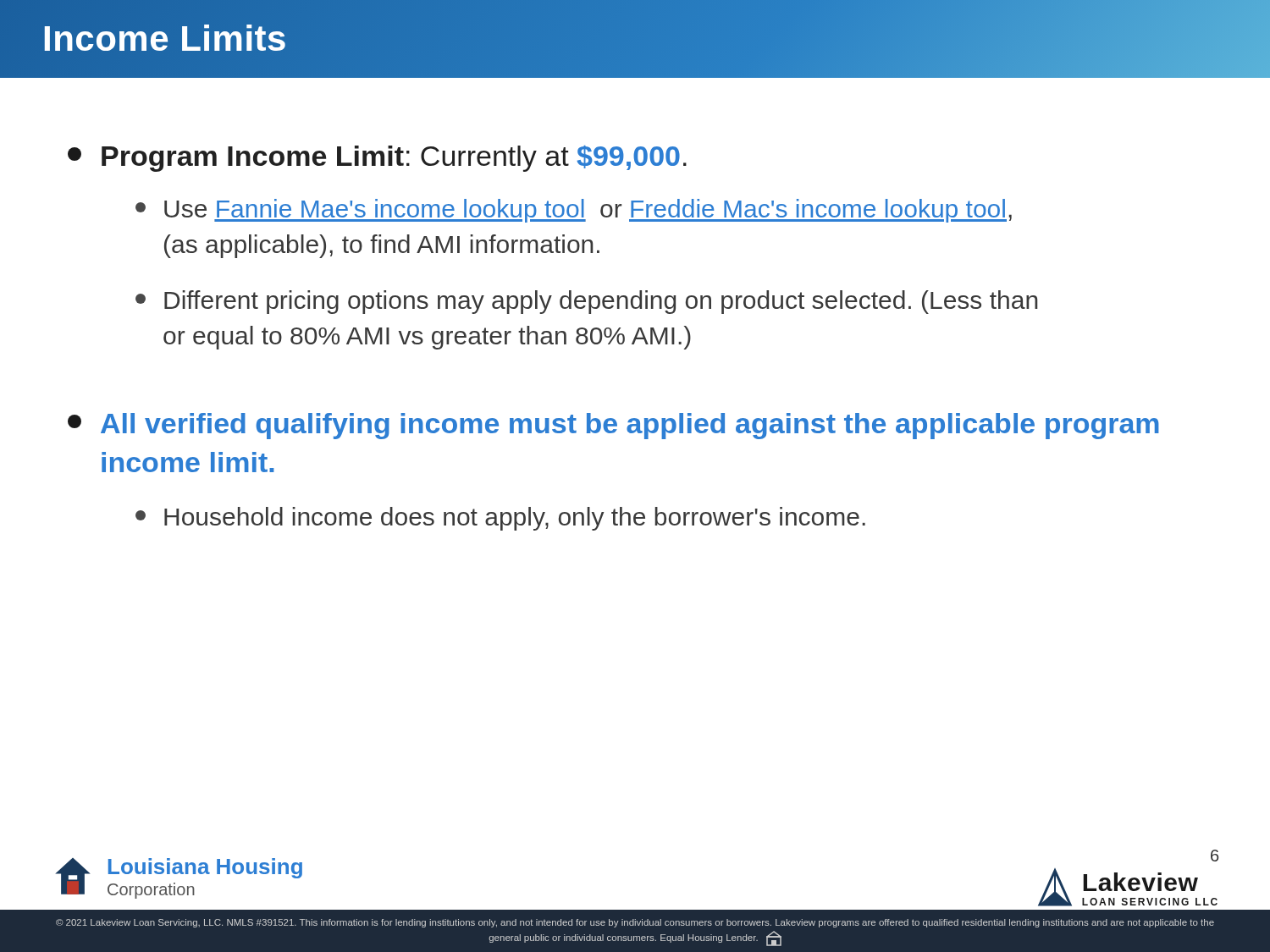Screen dimensions: 952x1270
Task: Click on the element starting "Household income does not"
Action: [501, 517]
